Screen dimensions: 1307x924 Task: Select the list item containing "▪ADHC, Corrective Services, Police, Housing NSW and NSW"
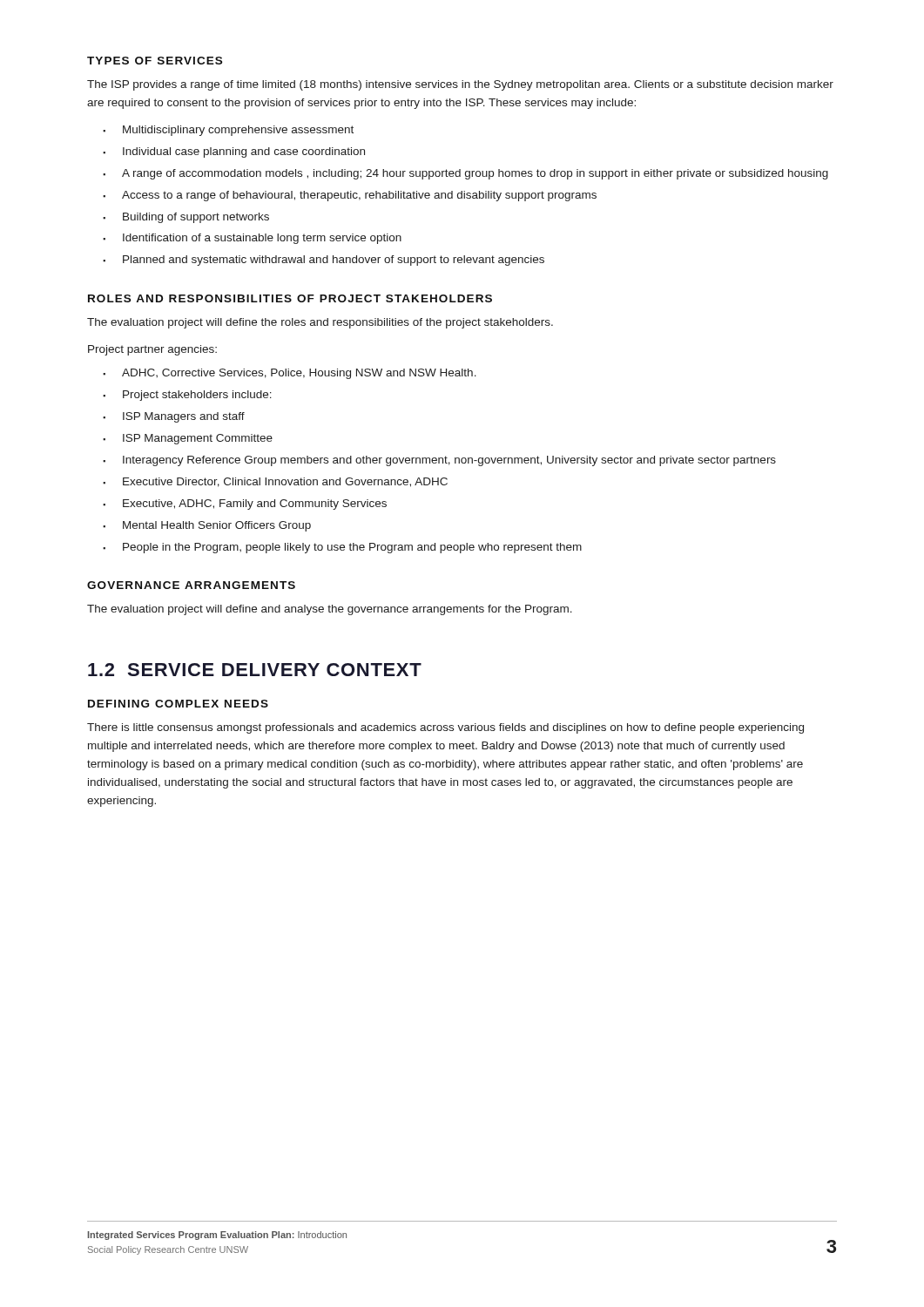pos(470,373)
